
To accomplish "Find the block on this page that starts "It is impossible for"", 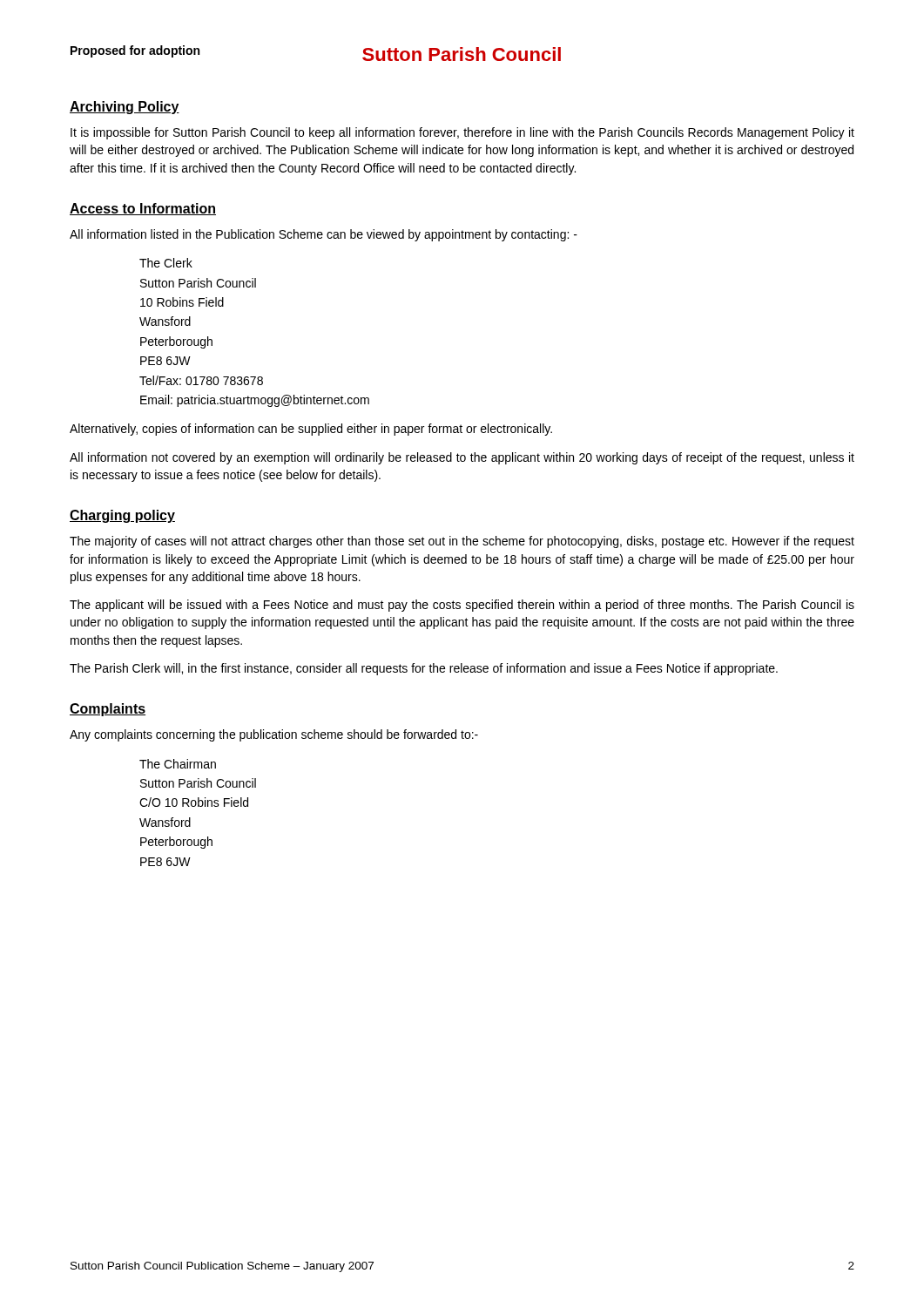I will [x=462, y=150].
